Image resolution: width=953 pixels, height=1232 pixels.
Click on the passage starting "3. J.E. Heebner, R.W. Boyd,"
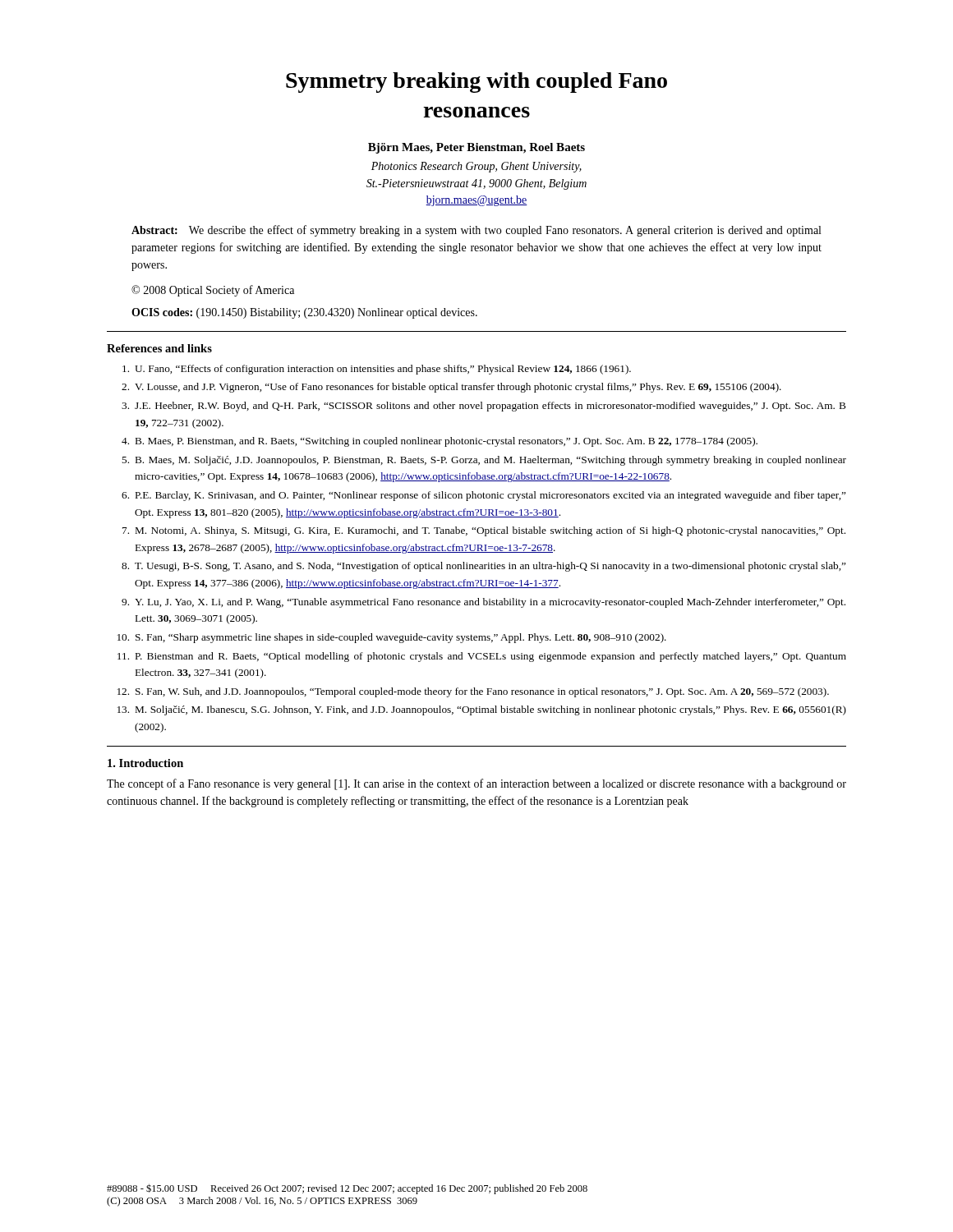tap(476, 414)
